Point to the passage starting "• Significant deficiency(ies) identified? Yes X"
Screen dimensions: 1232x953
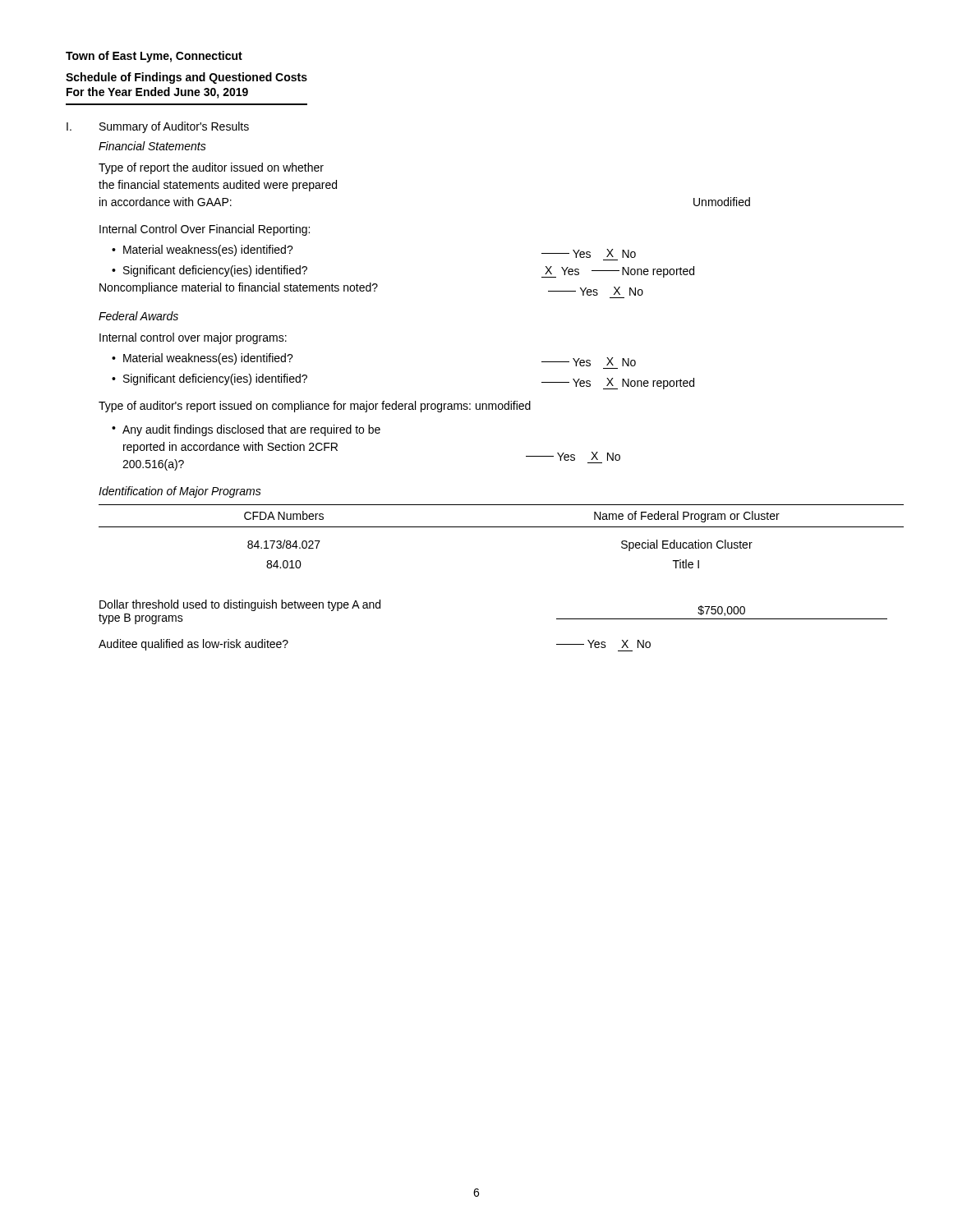207,382
